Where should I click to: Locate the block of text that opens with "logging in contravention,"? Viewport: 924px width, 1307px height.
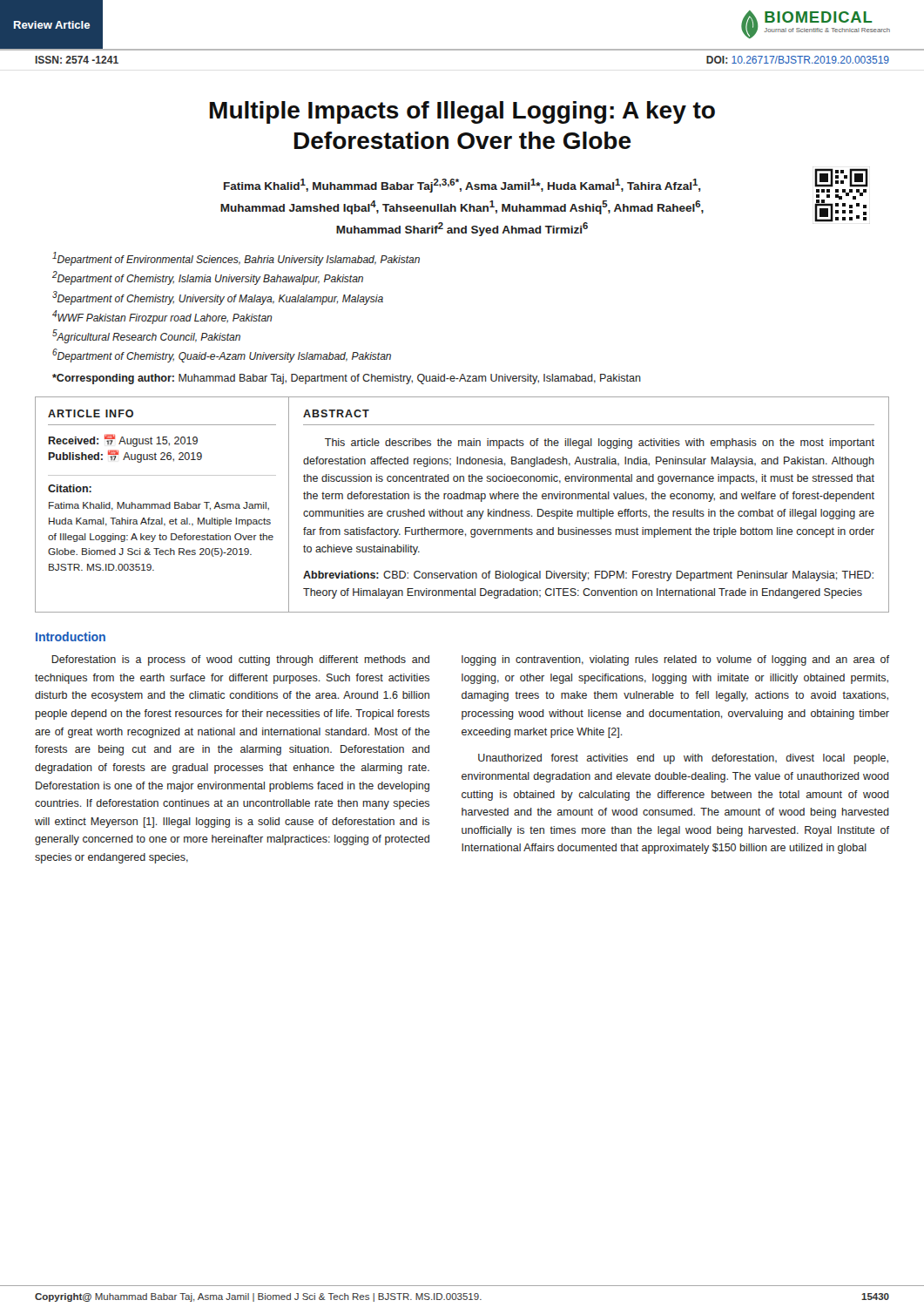click(675, 754)
